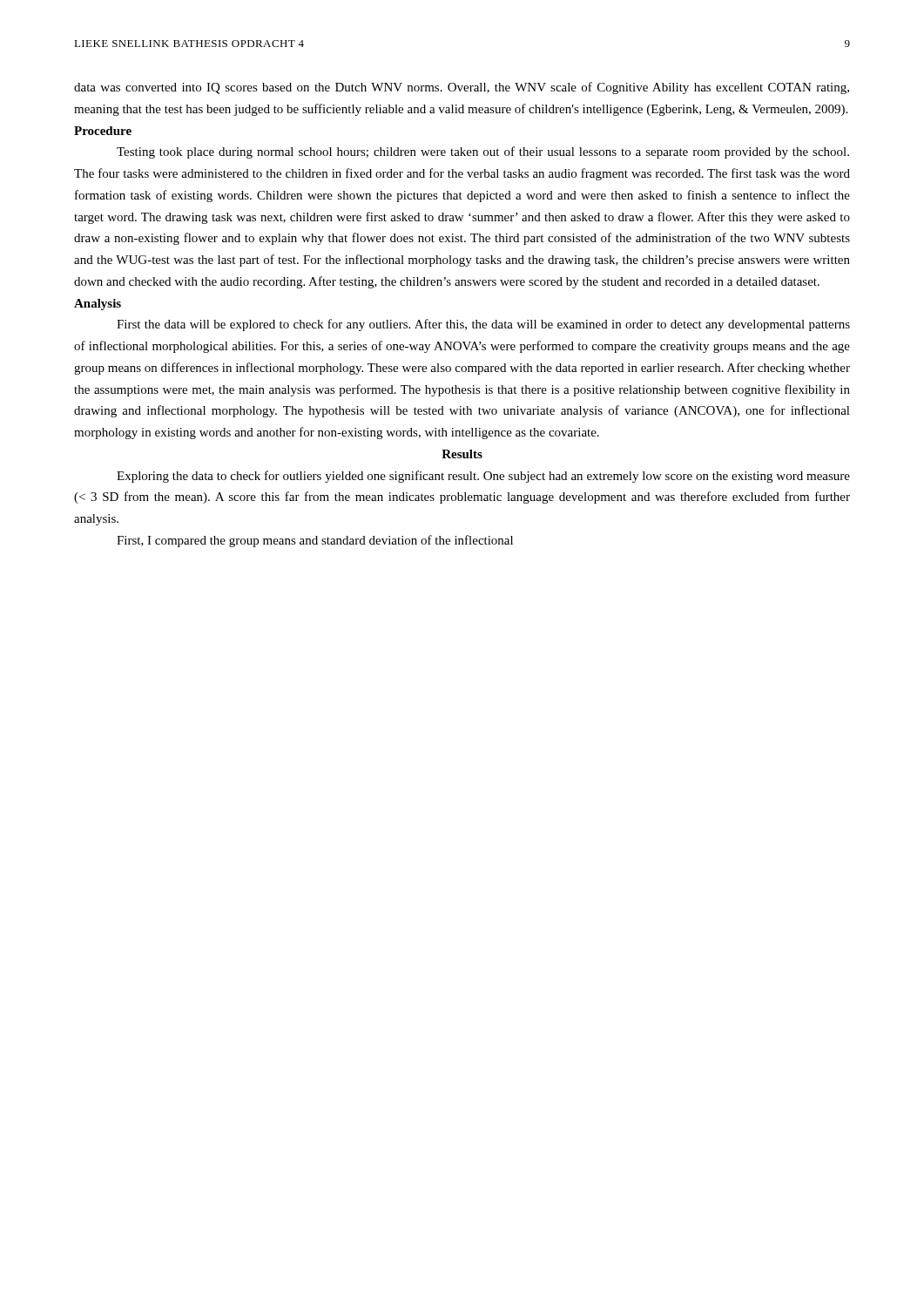Locate the text block containing "Testing took place"

[x=462, y=217]
